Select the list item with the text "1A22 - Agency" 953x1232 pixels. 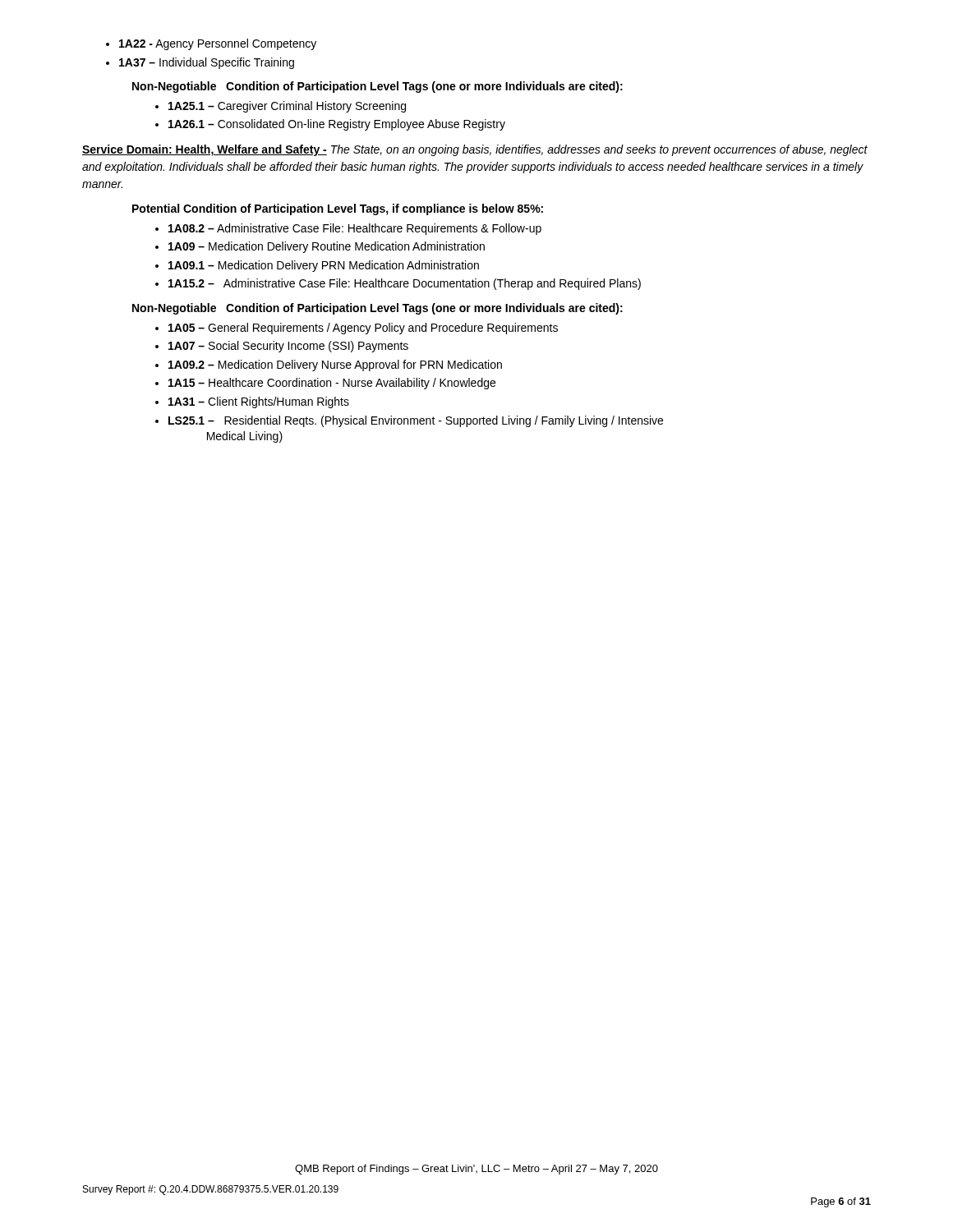coord(217,44)
